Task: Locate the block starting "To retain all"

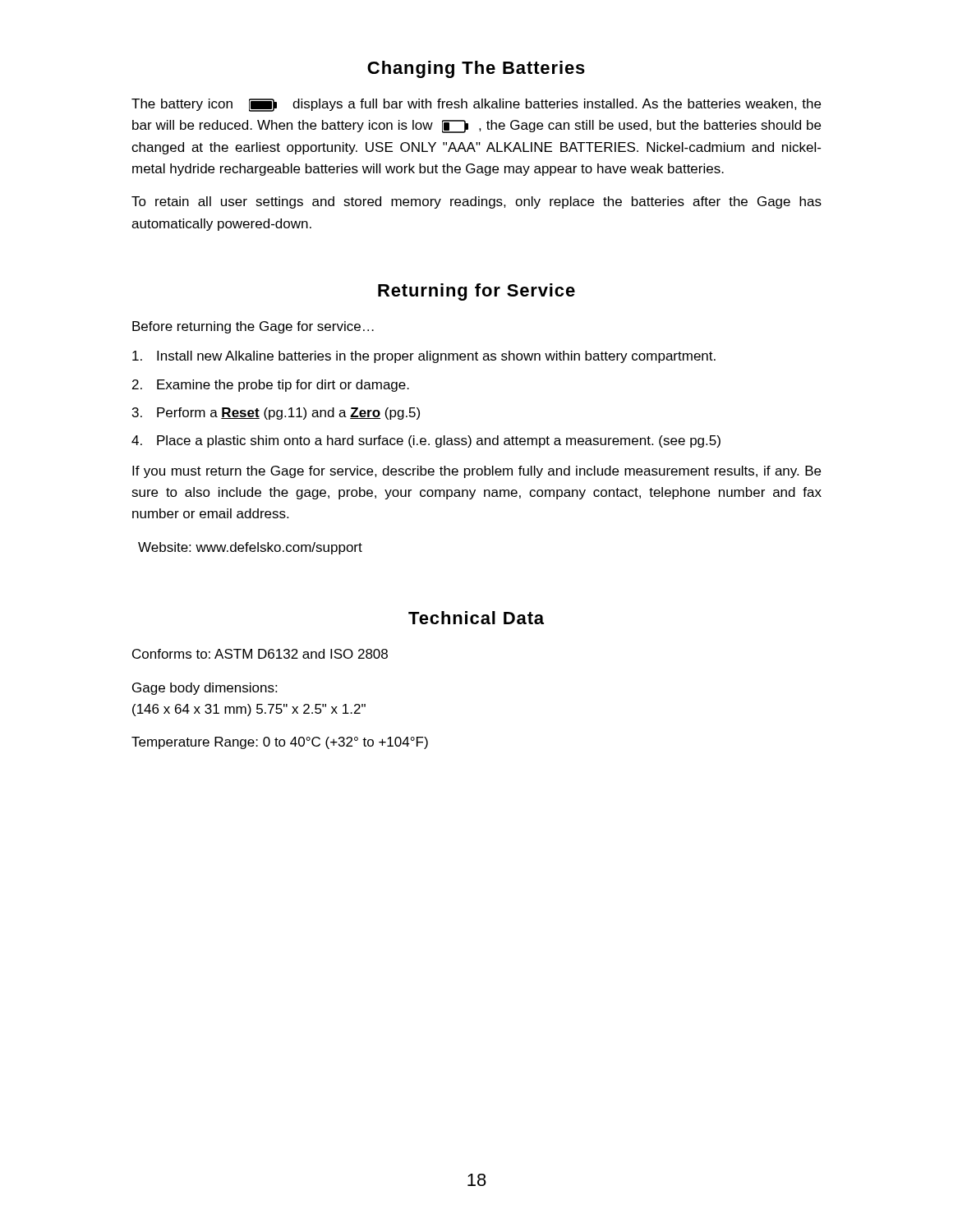Action: [x=476, y=213]
